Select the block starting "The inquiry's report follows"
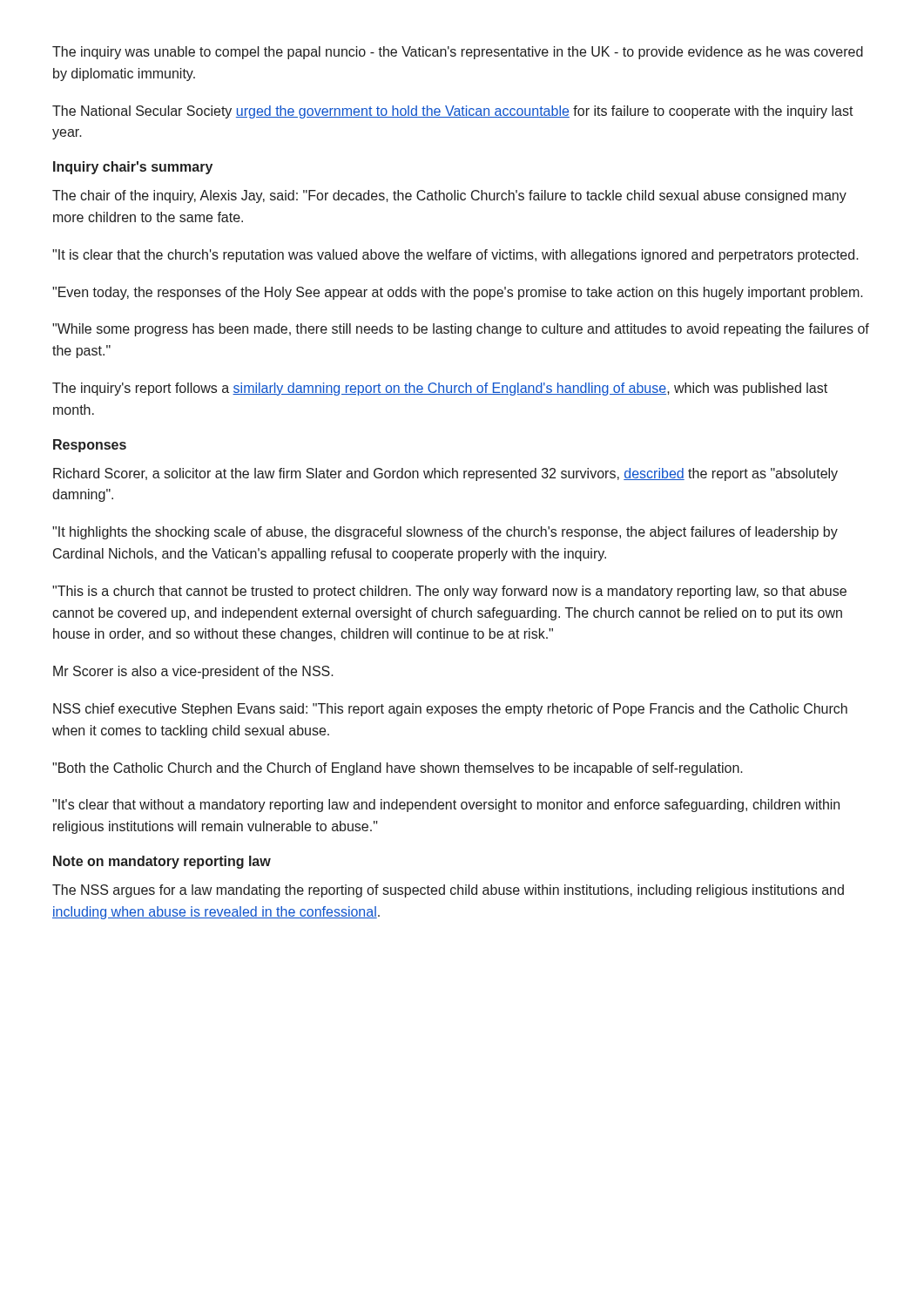Image resolution: width=924 pixels, height=1307 pixels. click(x=440, y=399)
